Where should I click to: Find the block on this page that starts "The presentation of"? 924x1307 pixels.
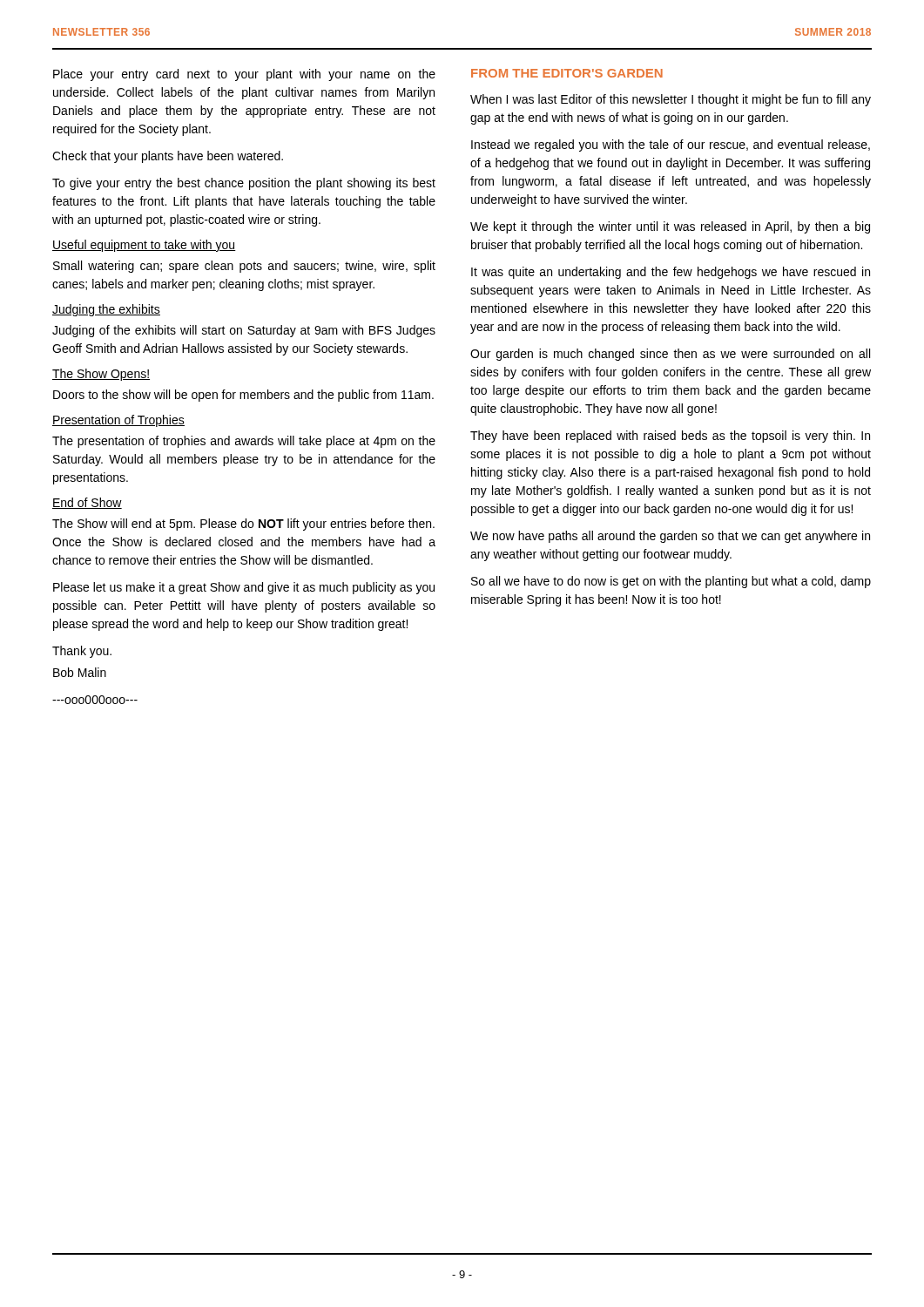[244, 460]
